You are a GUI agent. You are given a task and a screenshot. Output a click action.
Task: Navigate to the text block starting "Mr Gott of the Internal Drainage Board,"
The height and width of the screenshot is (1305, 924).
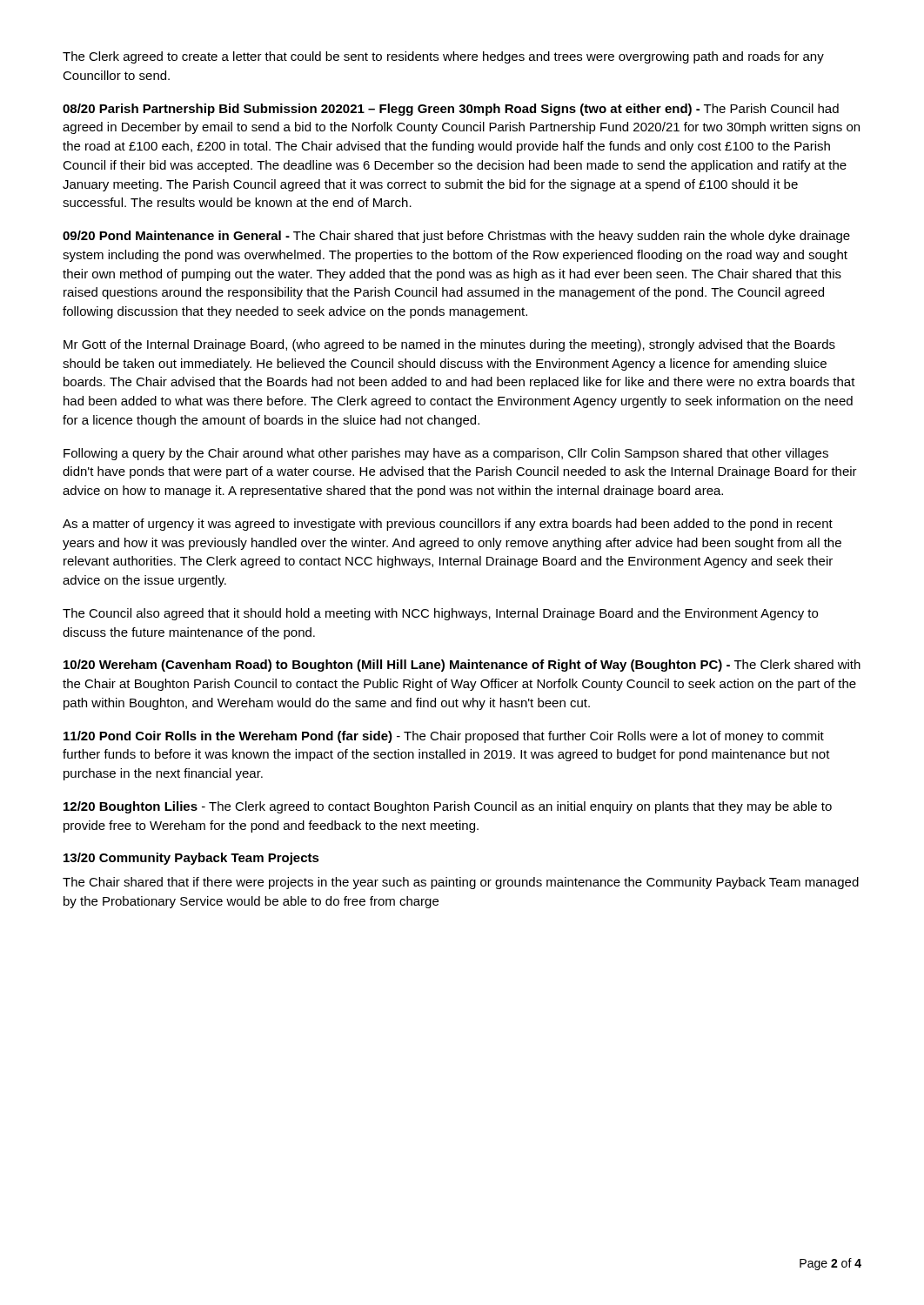click(x=459, y=382)
